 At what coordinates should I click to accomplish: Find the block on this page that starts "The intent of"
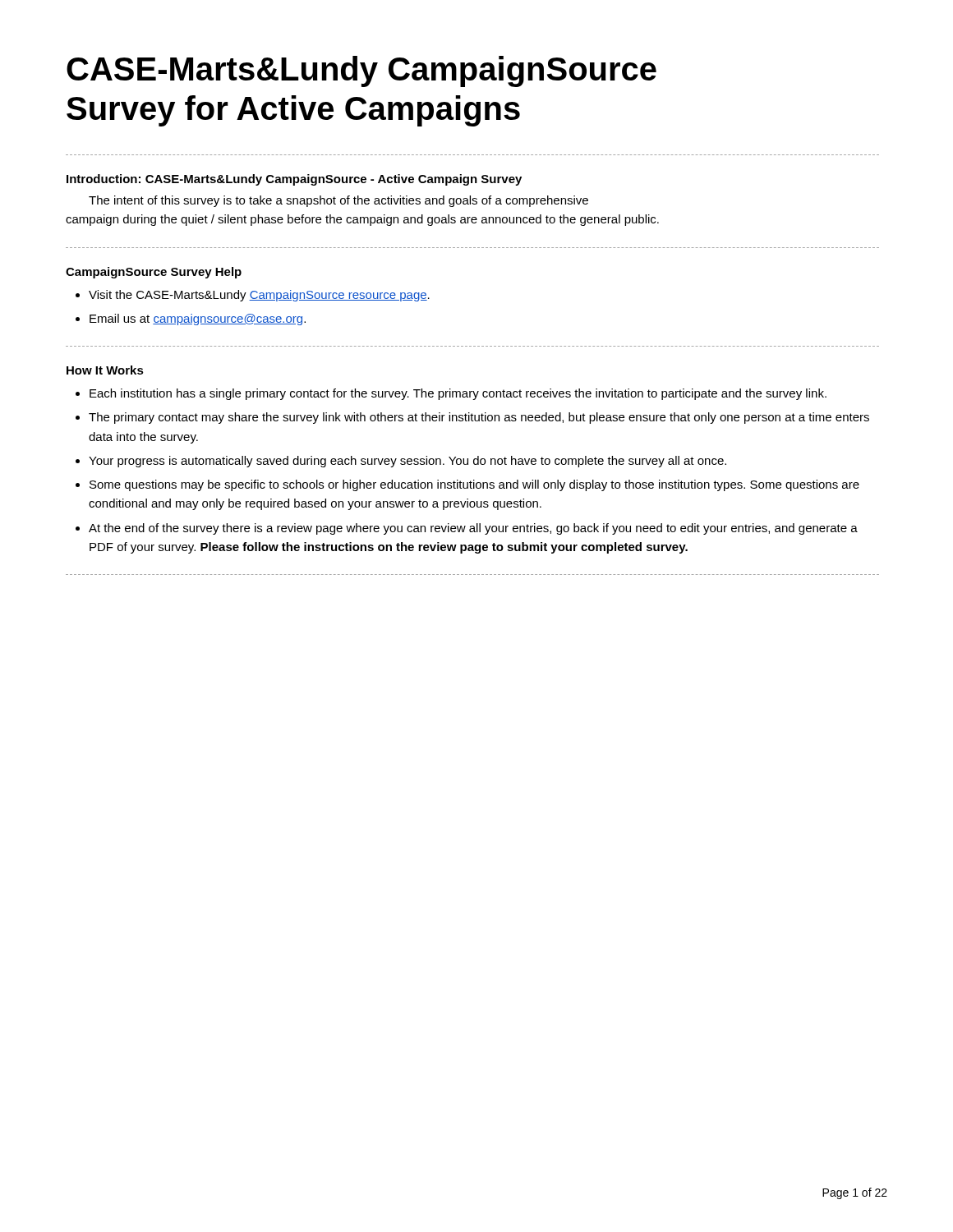[x=472, y=208]
